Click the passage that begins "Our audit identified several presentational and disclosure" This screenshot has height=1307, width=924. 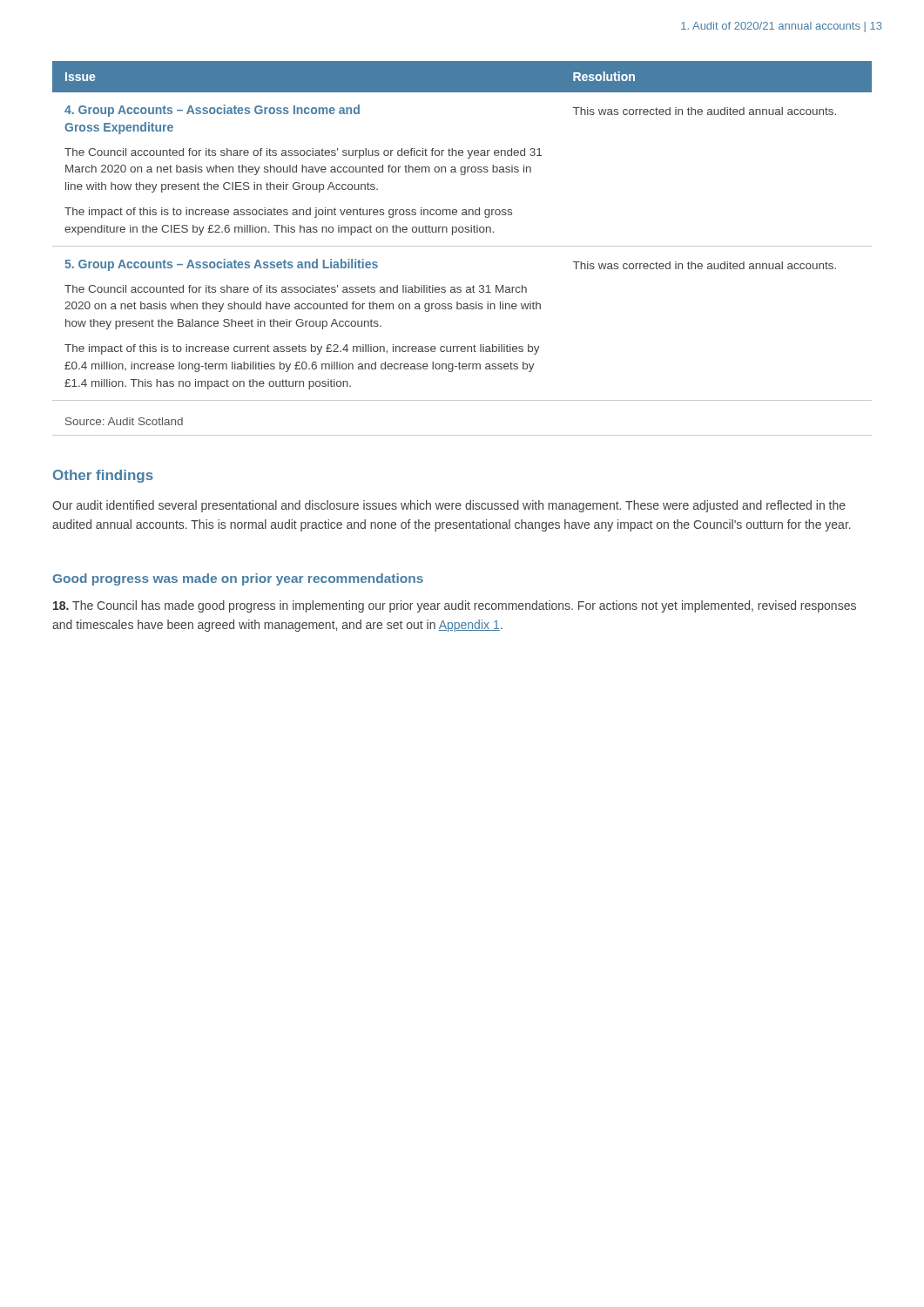click(x=452, y=515)
